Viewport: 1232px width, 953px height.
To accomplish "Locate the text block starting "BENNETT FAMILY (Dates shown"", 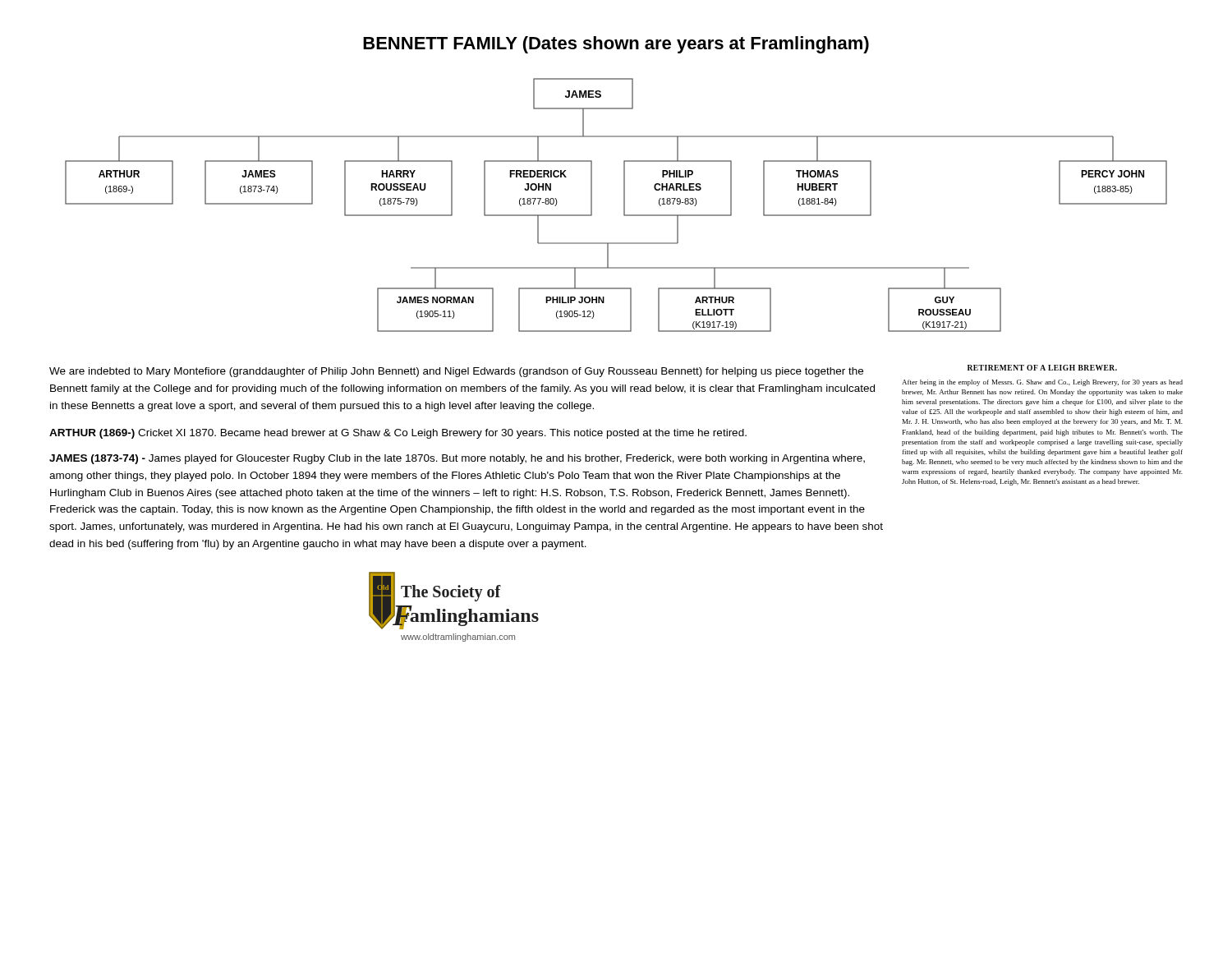I will (616, 44).
